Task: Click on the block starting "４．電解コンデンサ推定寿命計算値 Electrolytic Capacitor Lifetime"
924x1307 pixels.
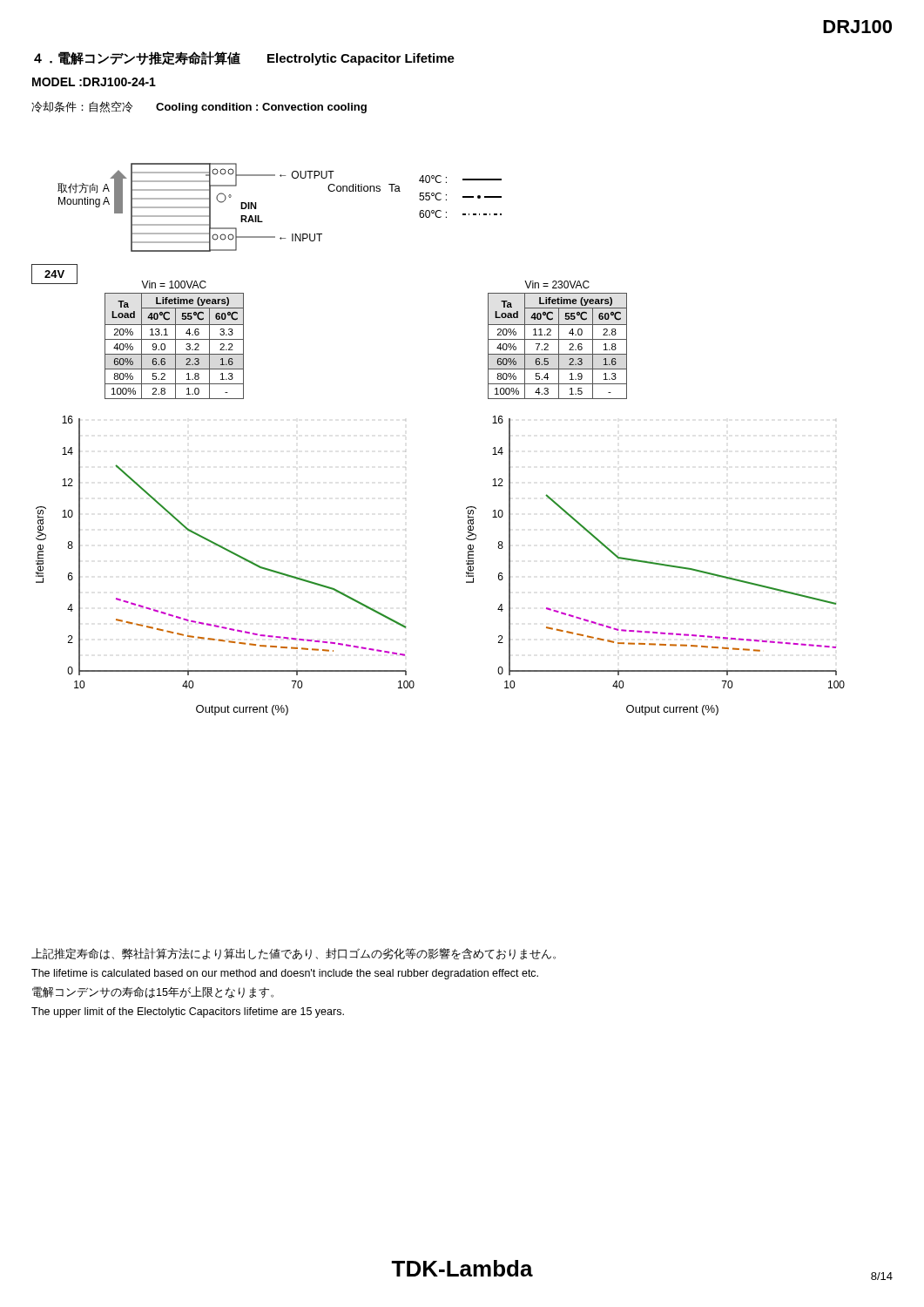Action: [x=243, y=58]
